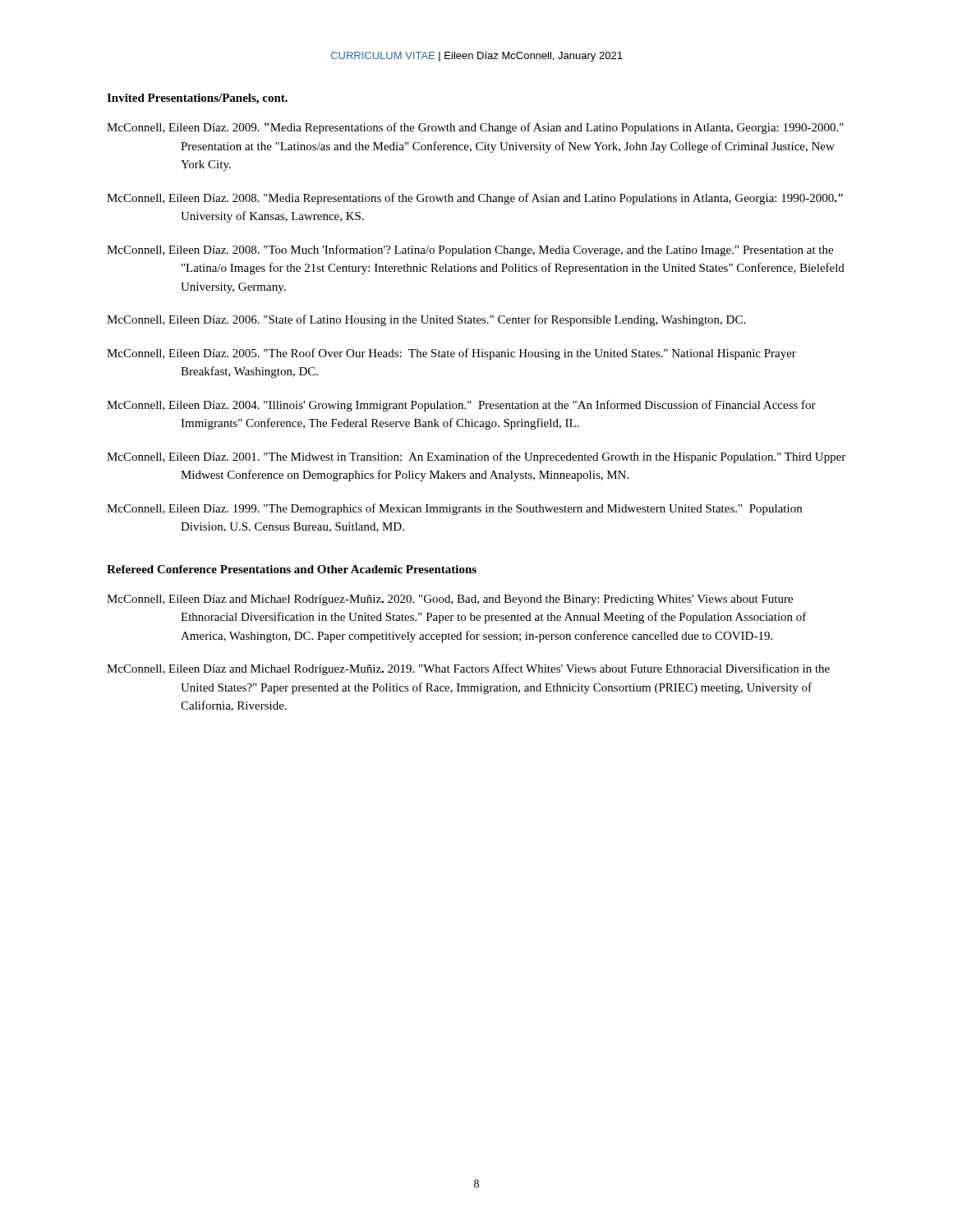Point to the section header beginning "Refereed Conference Presentations"

click(x=292, y=569)
